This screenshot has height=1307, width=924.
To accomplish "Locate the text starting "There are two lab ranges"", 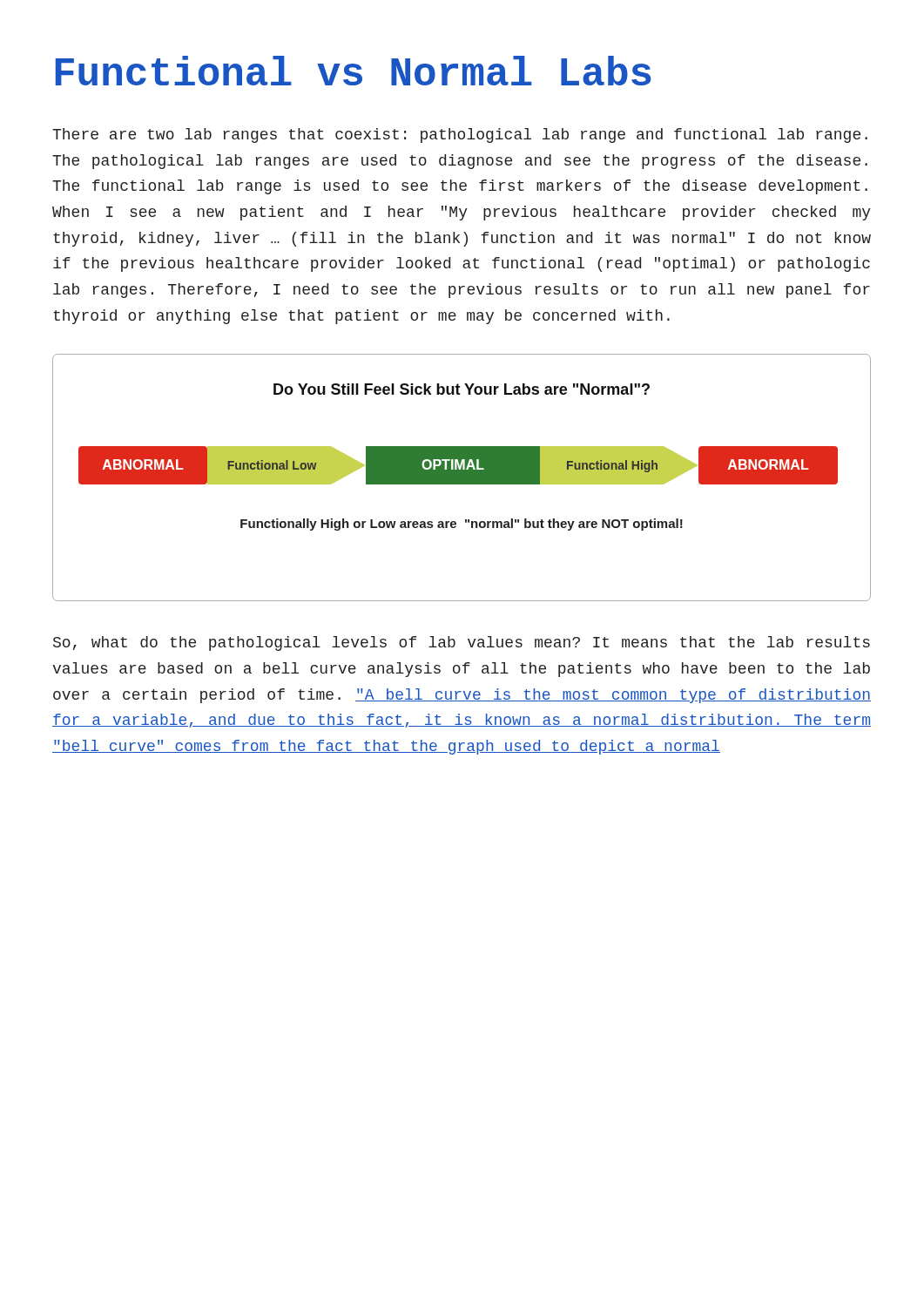I will pyautogui.click(x=462, y=226).
